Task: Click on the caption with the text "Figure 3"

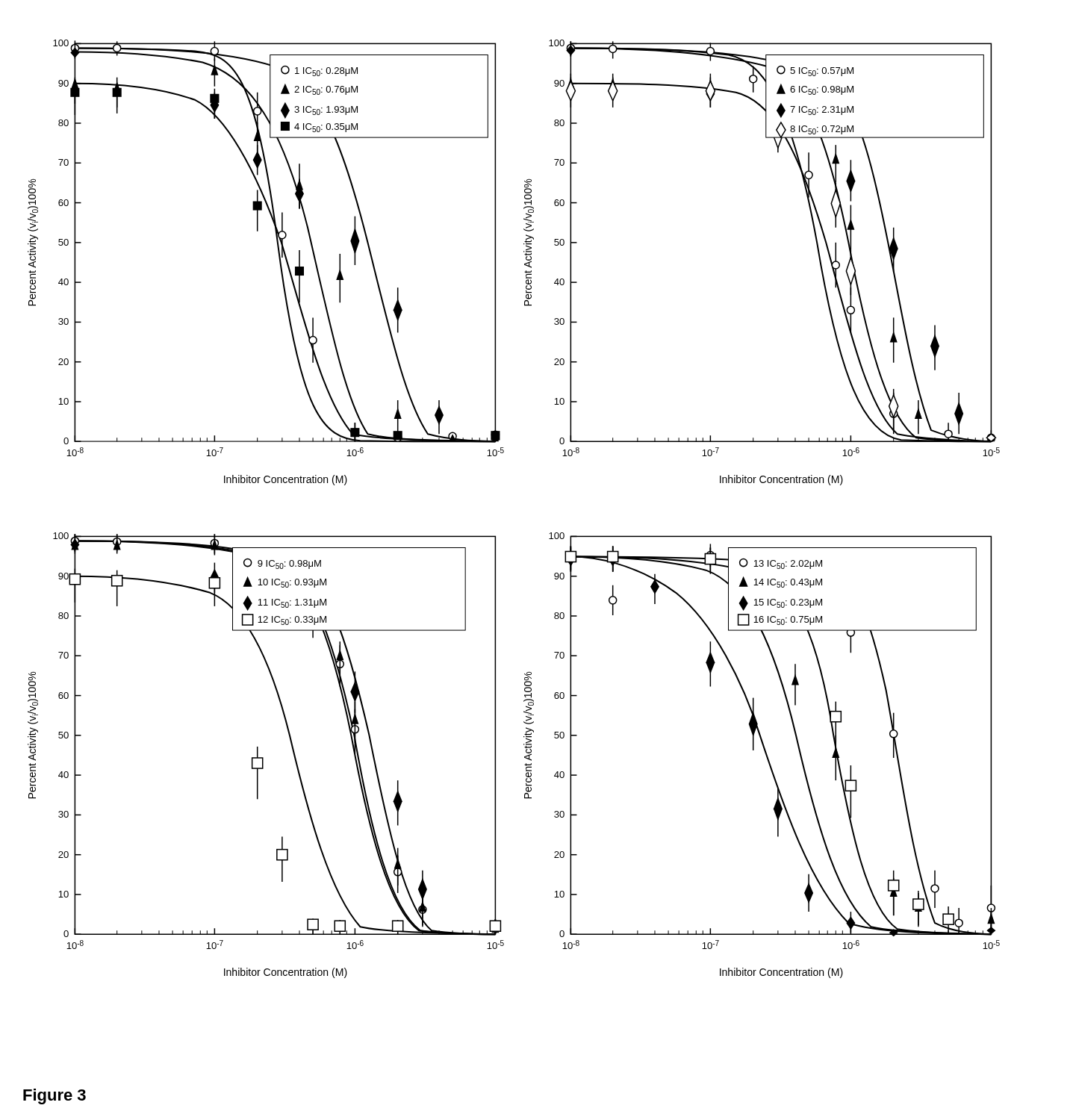Action: 54,1095
